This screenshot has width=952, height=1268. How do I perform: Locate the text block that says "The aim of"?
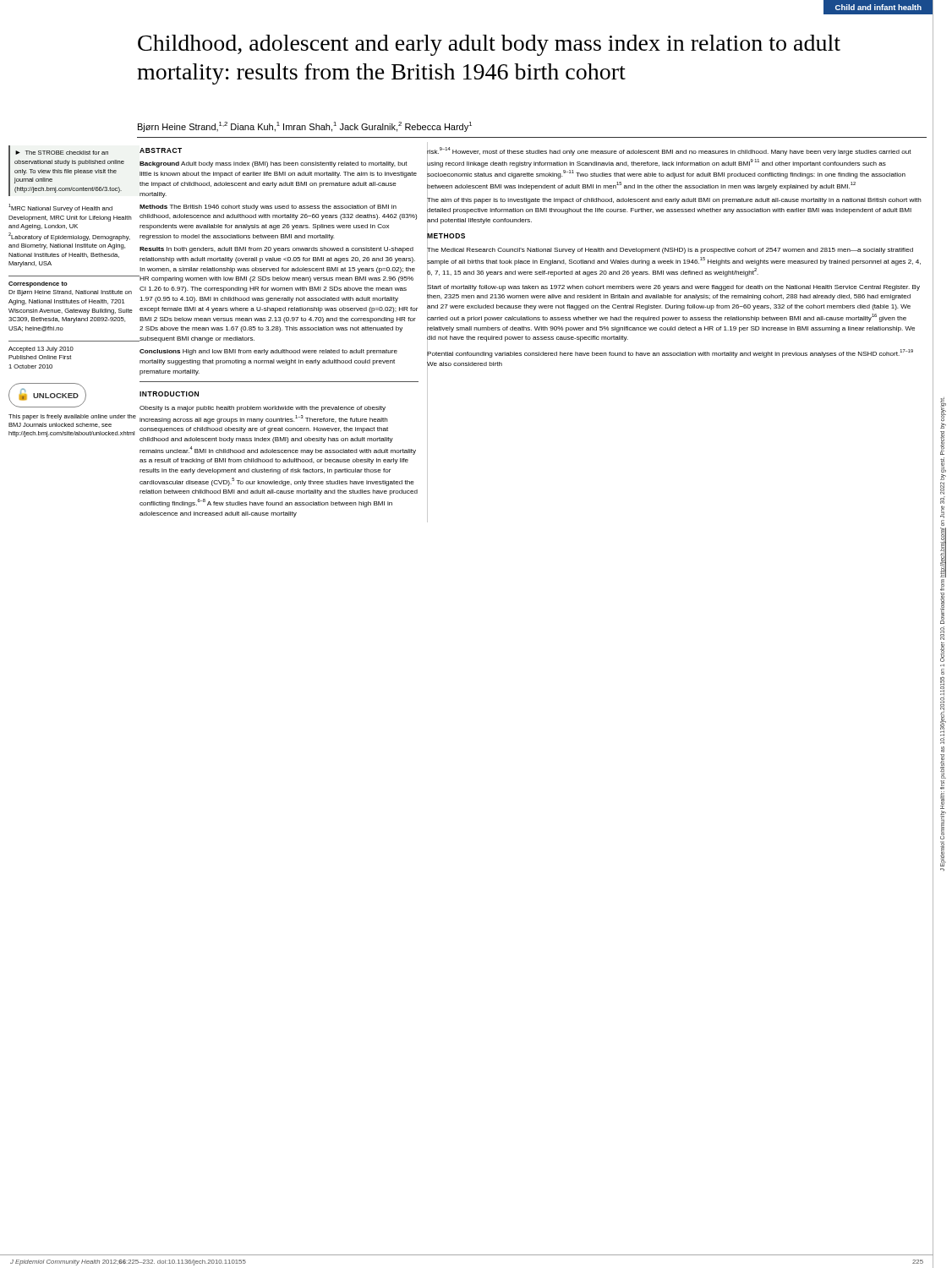point(674,210)
